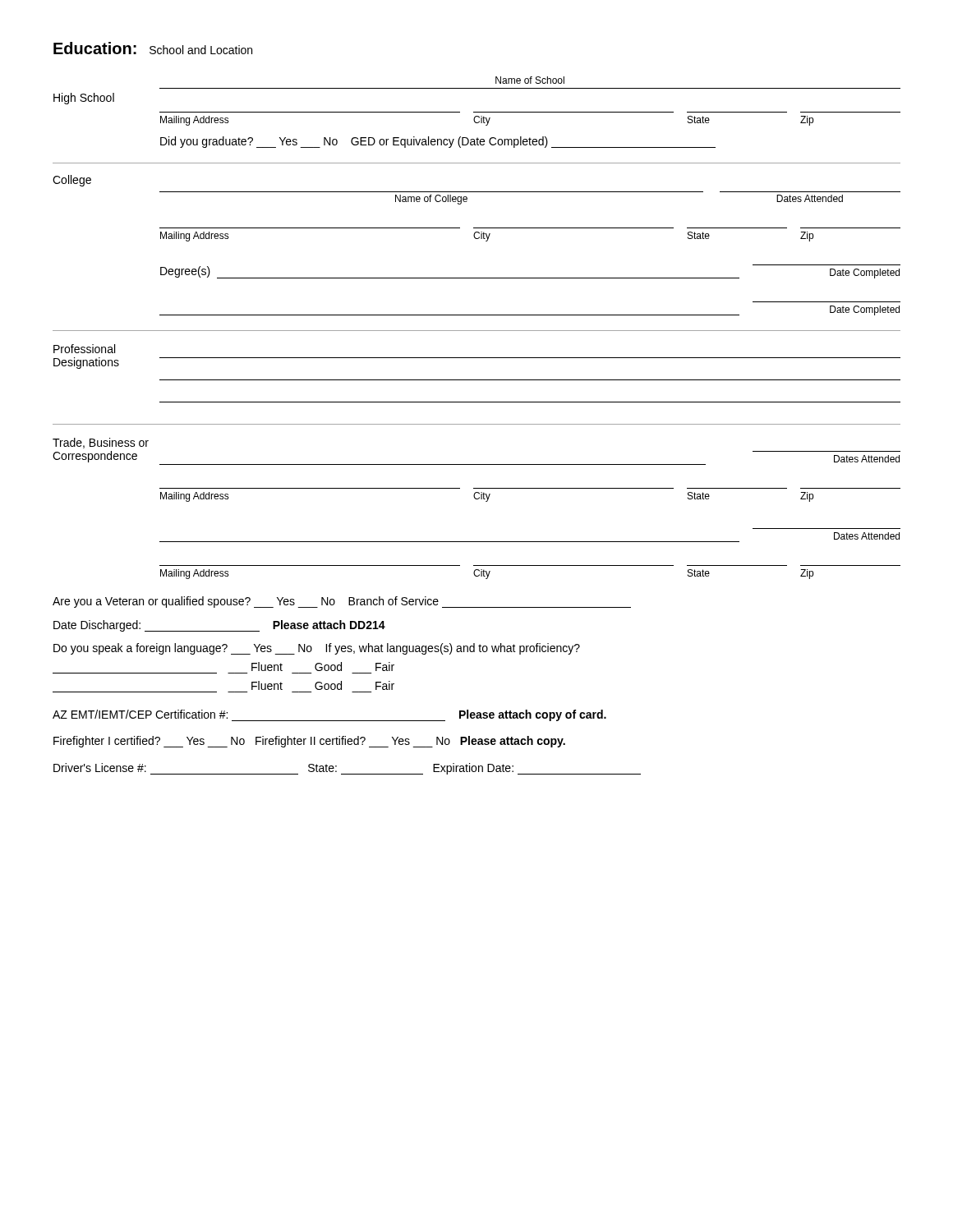Click on the text block that says "Driver's License #: State: Expiration"
953x1232 pixels.
point(347,768)
